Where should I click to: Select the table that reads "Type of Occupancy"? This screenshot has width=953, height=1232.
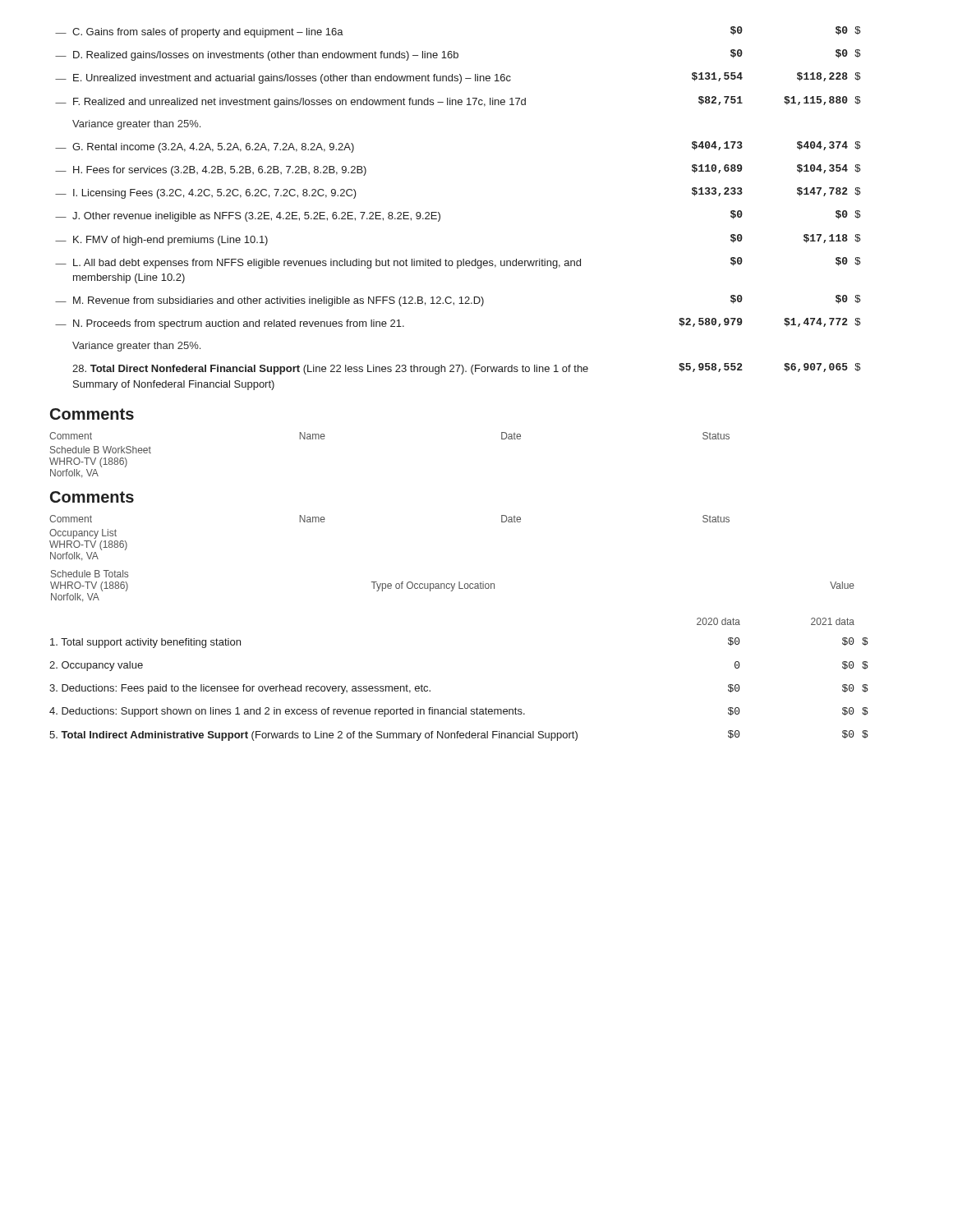coord(476,585)
